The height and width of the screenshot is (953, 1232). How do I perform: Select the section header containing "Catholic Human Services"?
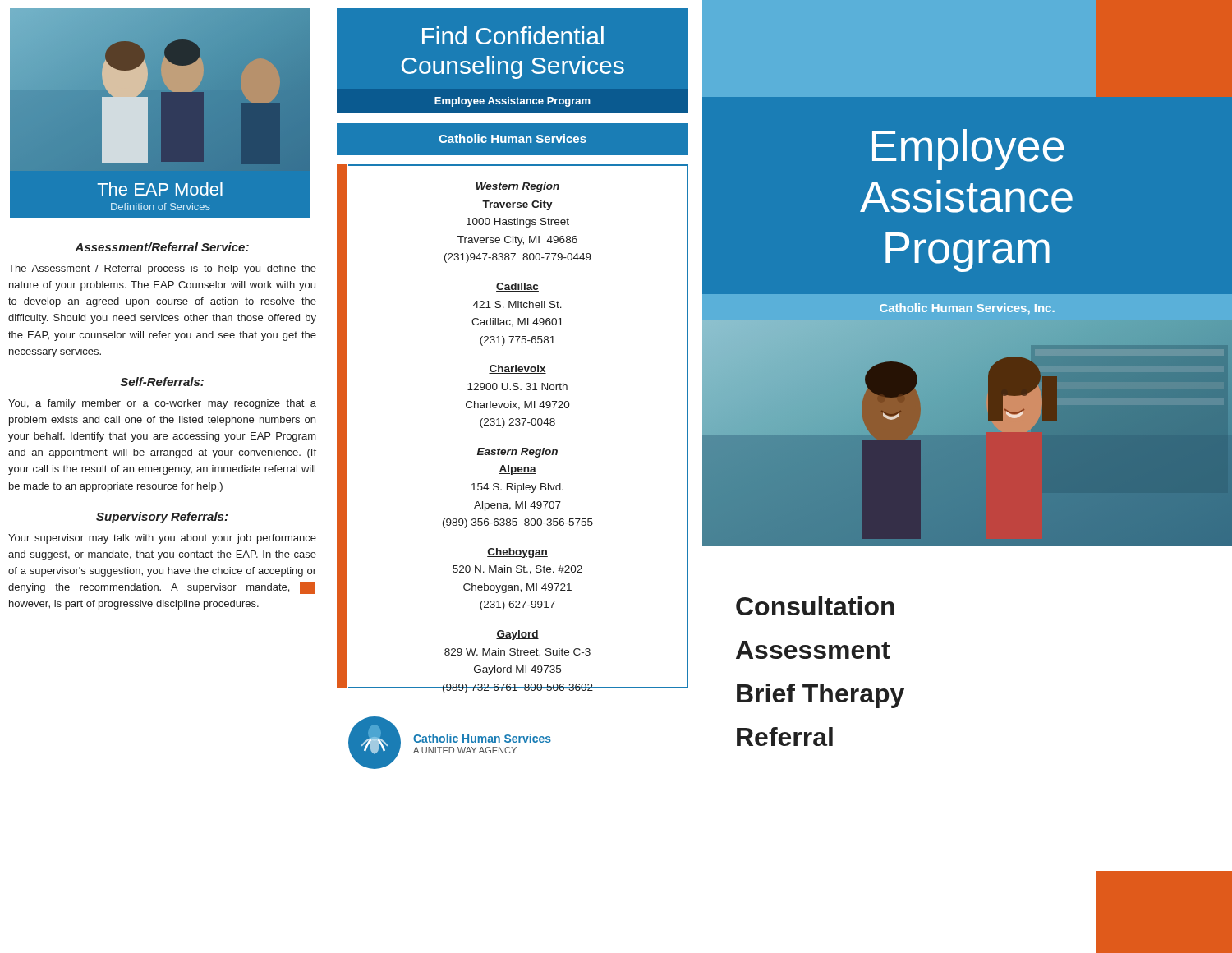point(513,138)
